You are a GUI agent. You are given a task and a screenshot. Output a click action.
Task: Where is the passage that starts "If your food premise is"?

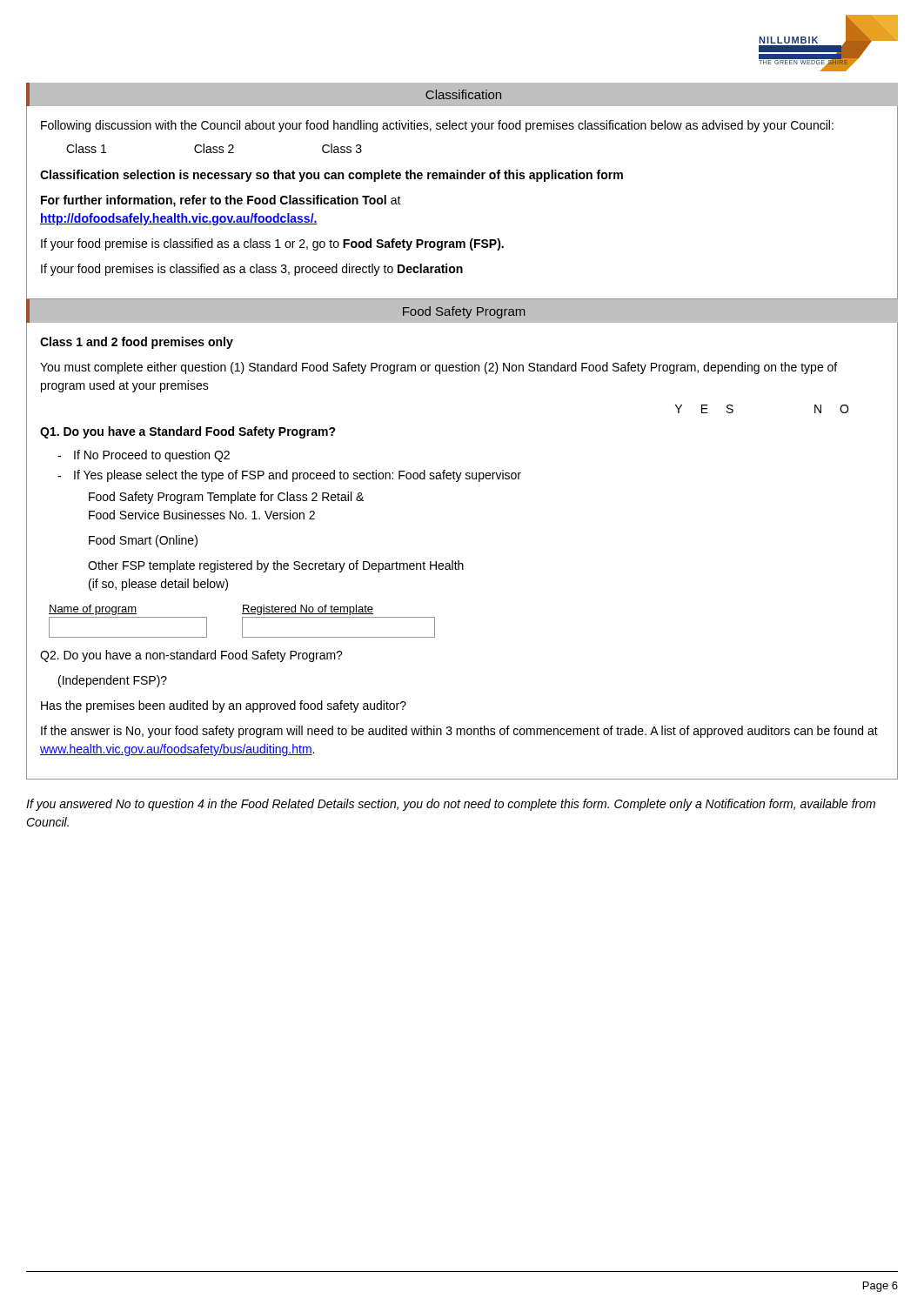point(462,244)
